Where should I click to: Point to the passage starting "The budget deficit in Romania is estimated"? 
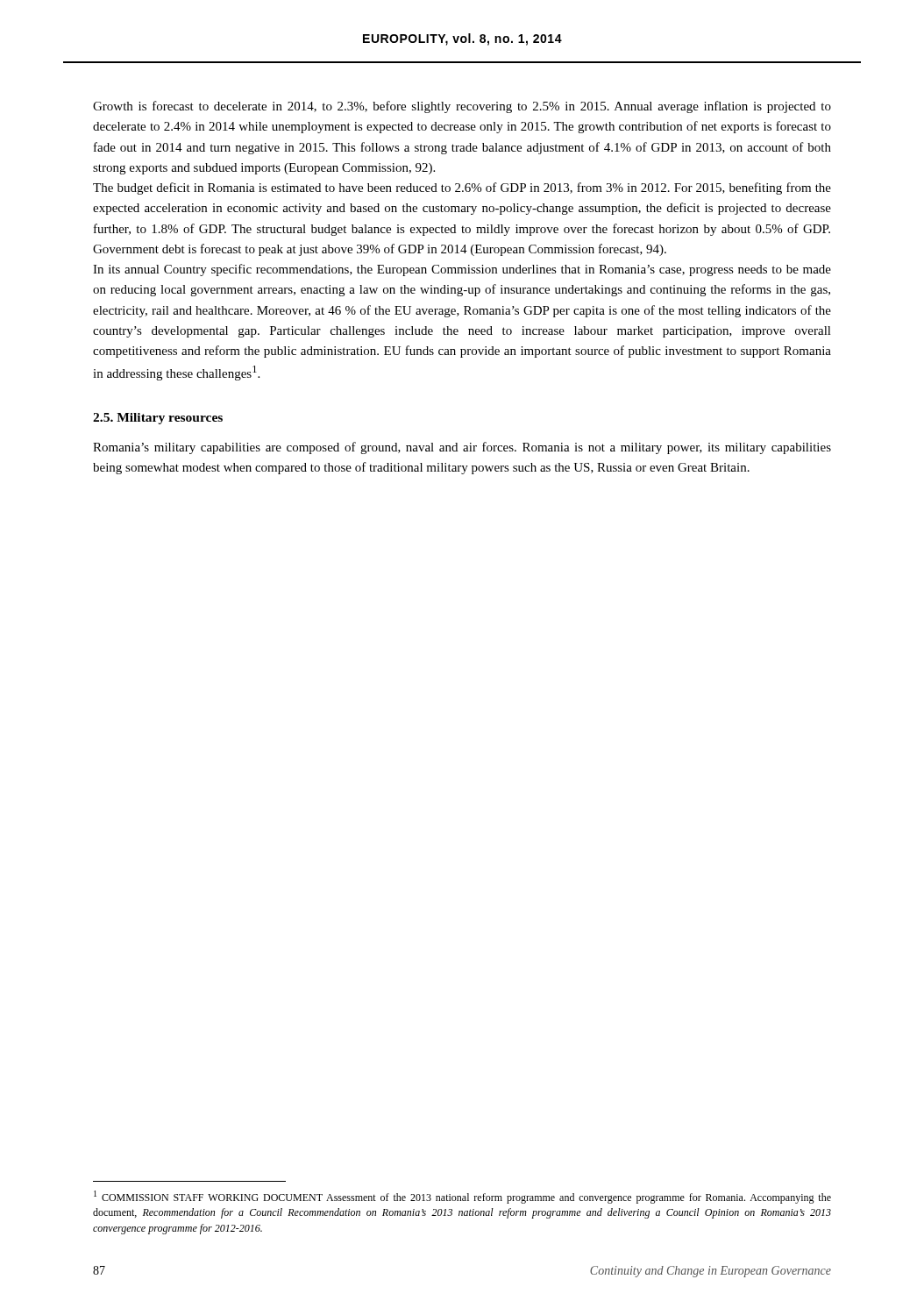click(462, 219)
